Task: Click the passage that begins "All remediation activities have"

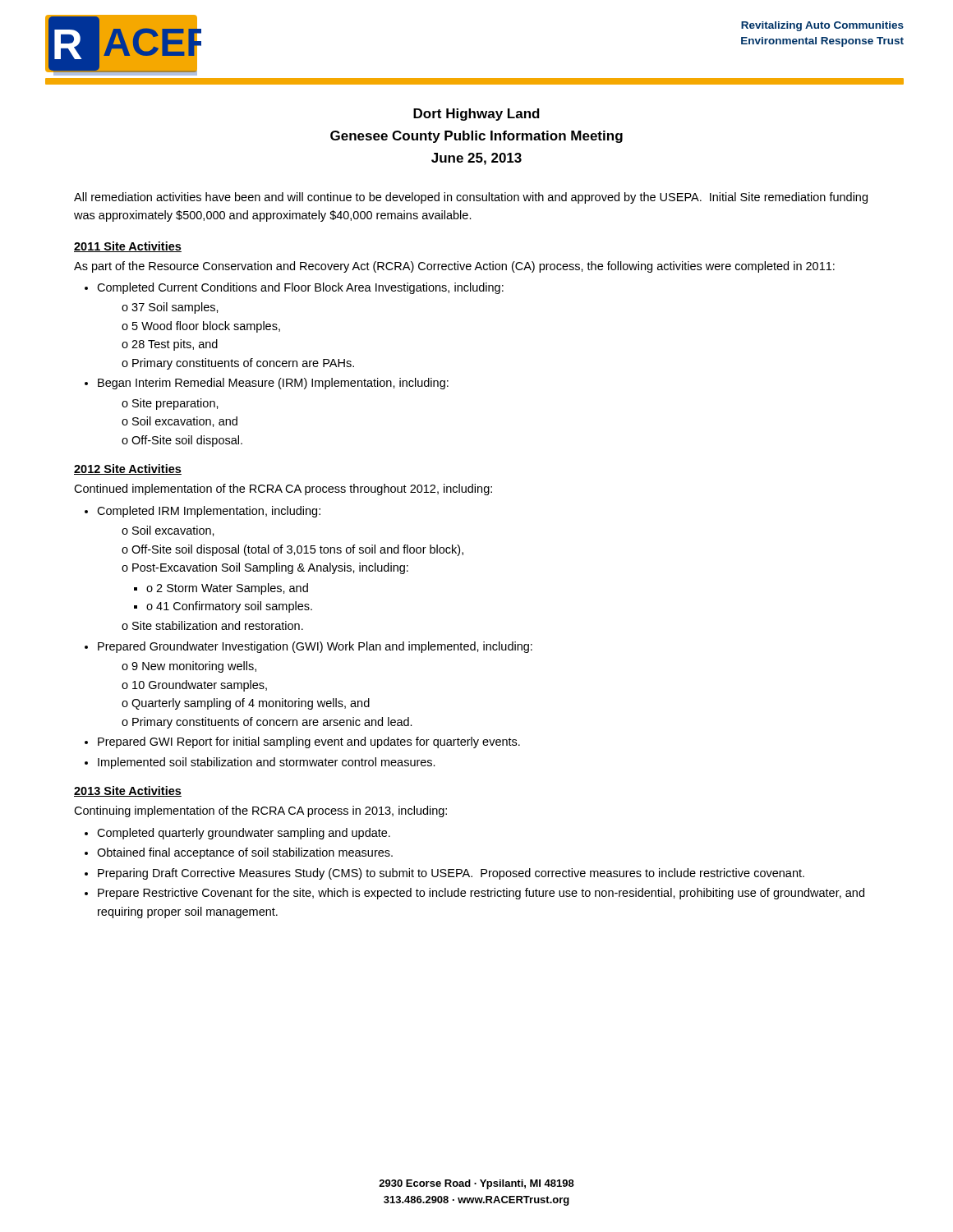Action: click(x=471, y=206)
